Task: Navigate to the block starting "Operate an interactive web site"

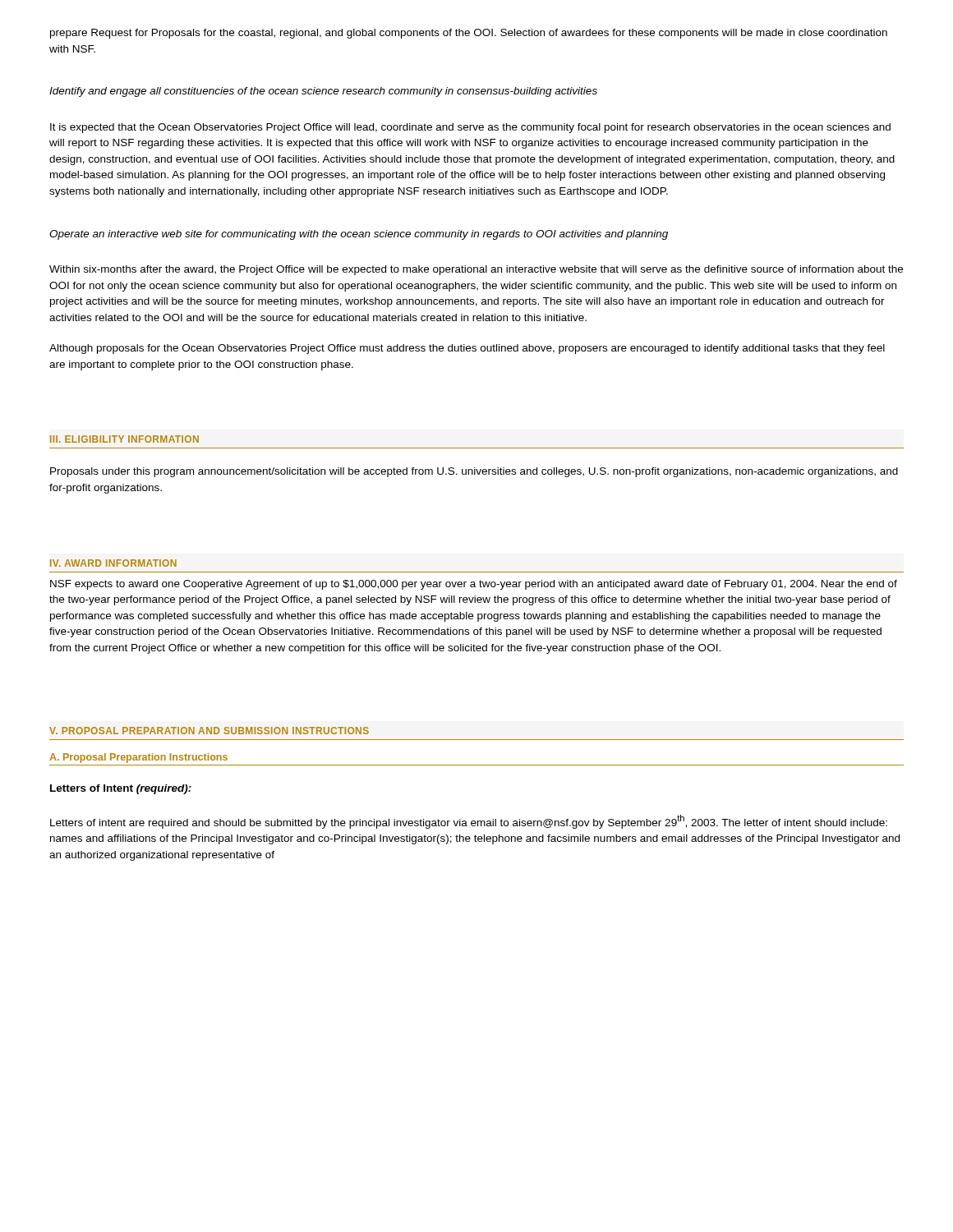Action: 359,233
